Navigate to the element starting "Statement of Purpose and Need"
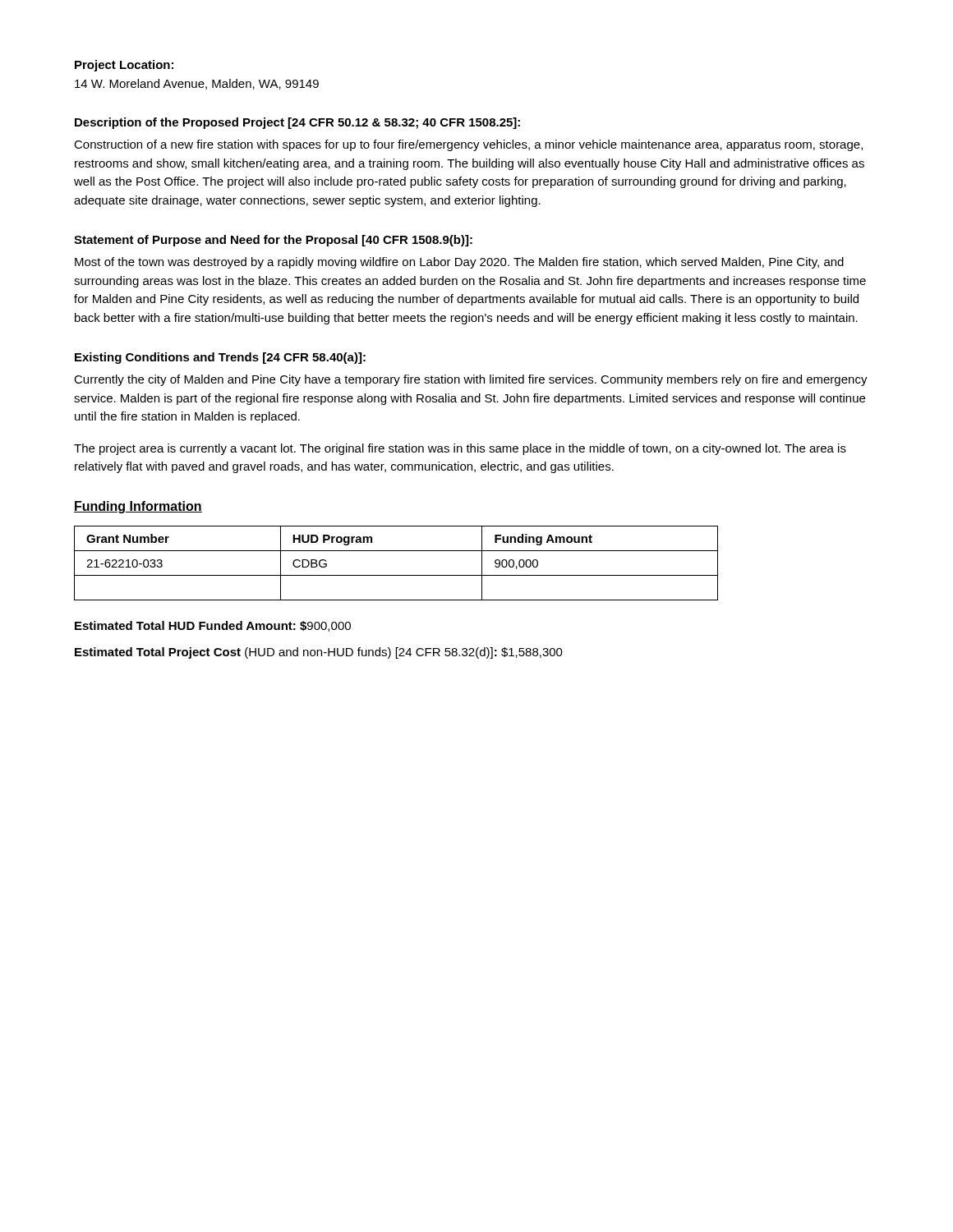This screenshot has height=1232, width=953. click(274, 239)
